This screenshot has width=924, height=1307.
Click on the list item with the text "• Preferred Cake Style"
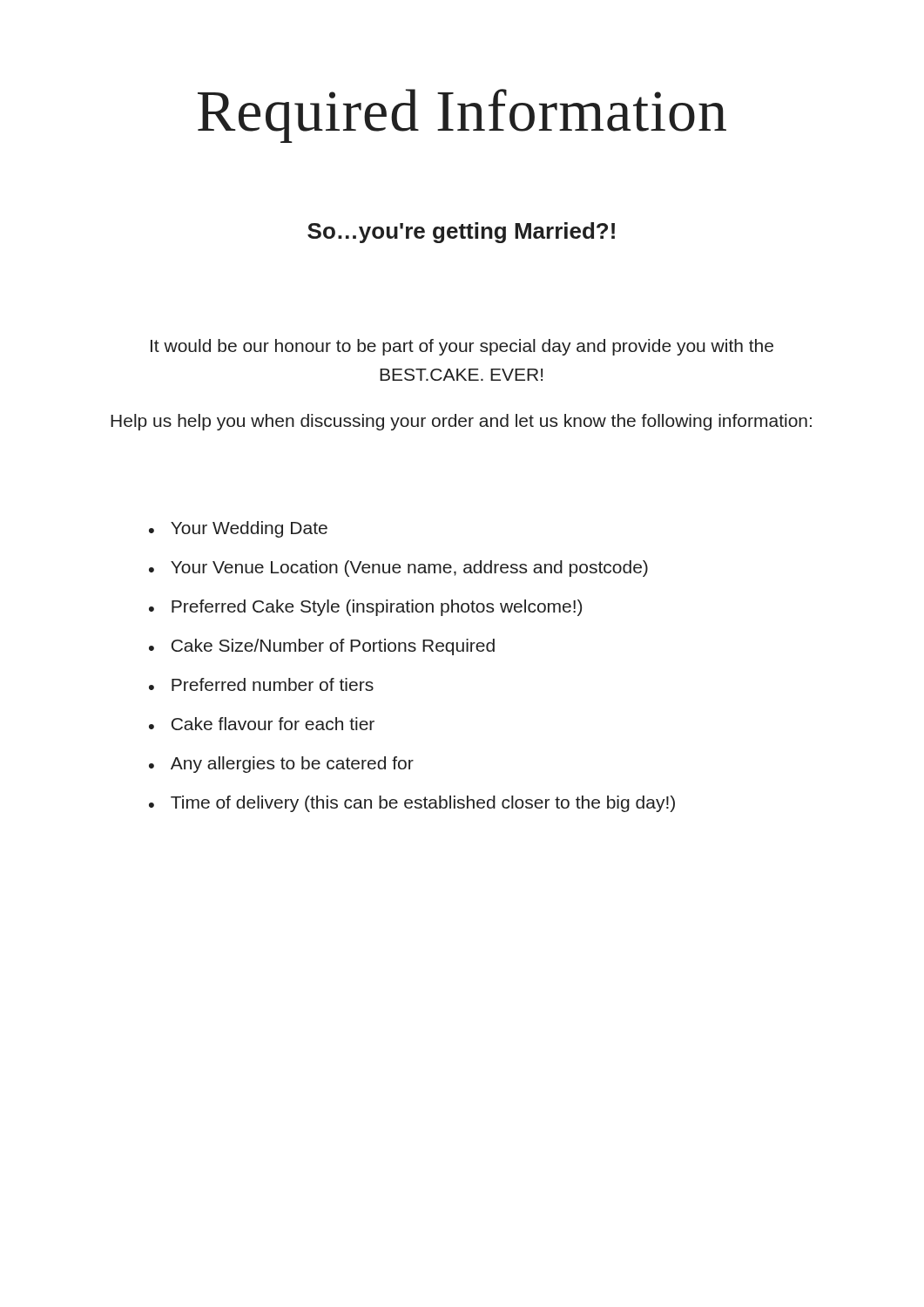(x=366, y=608)
